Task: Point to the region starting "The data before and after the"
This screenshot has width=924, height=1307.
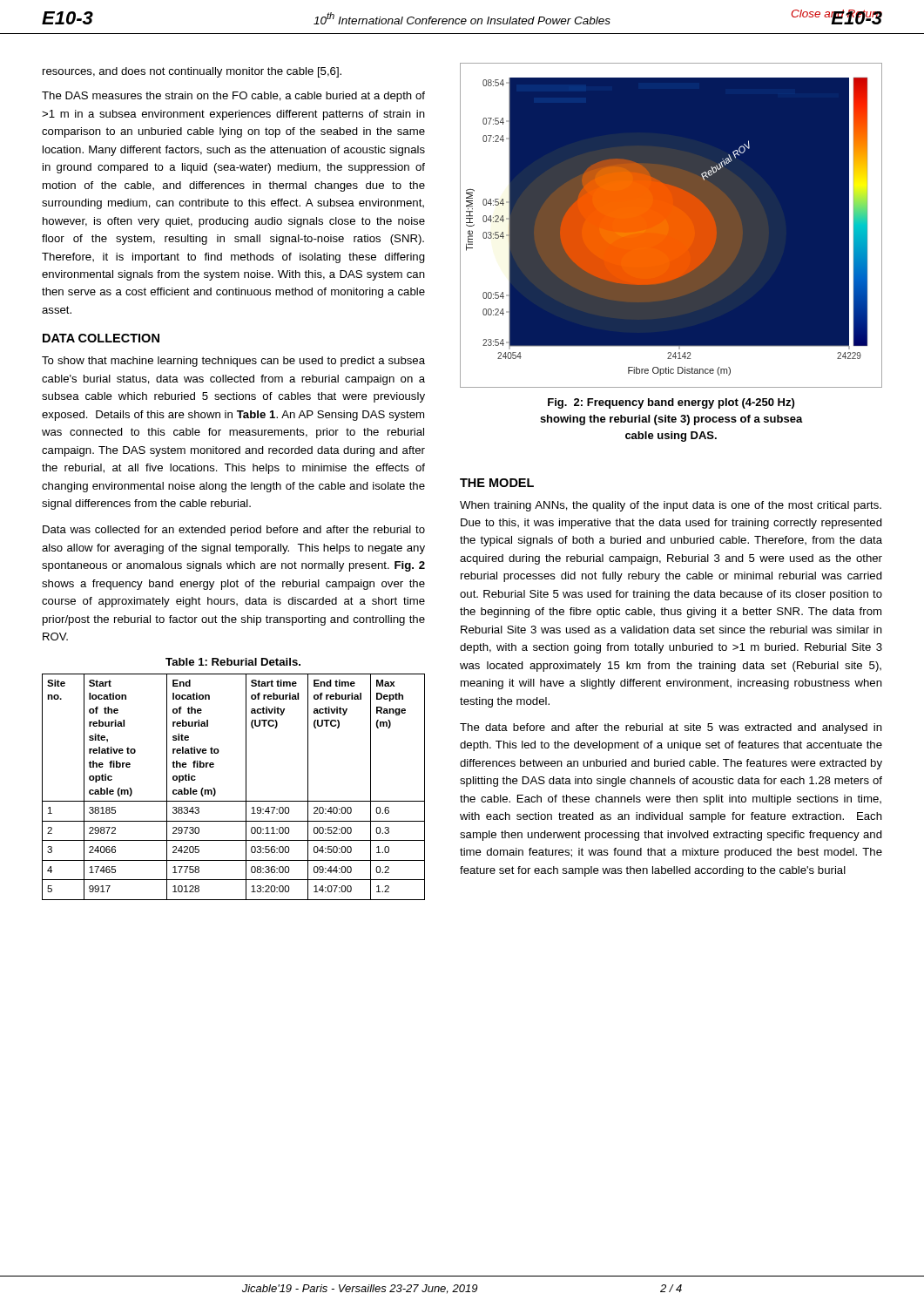Action: pyautogui.click(x=671, y=798)
